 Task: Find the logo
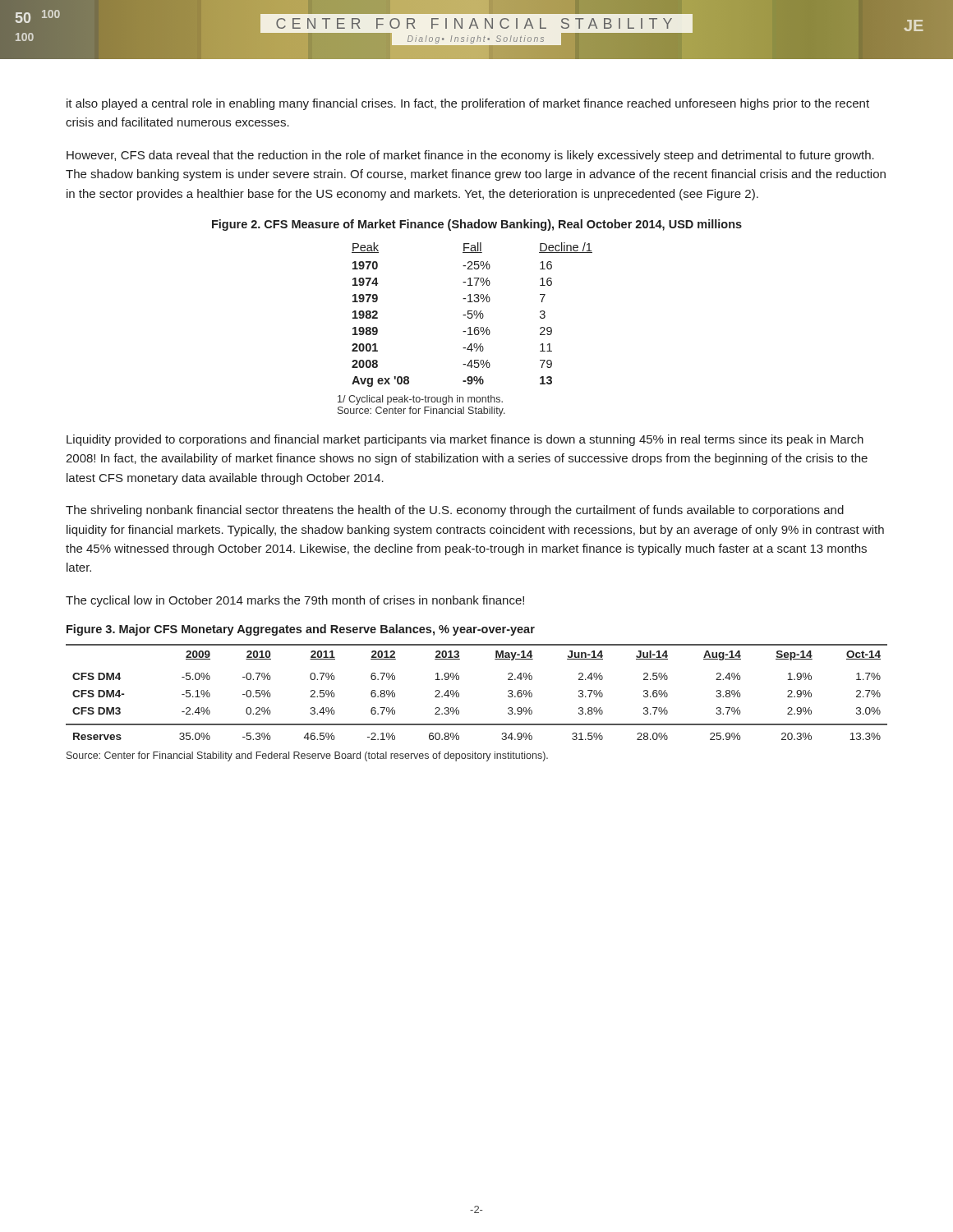[x=476, y=30]
